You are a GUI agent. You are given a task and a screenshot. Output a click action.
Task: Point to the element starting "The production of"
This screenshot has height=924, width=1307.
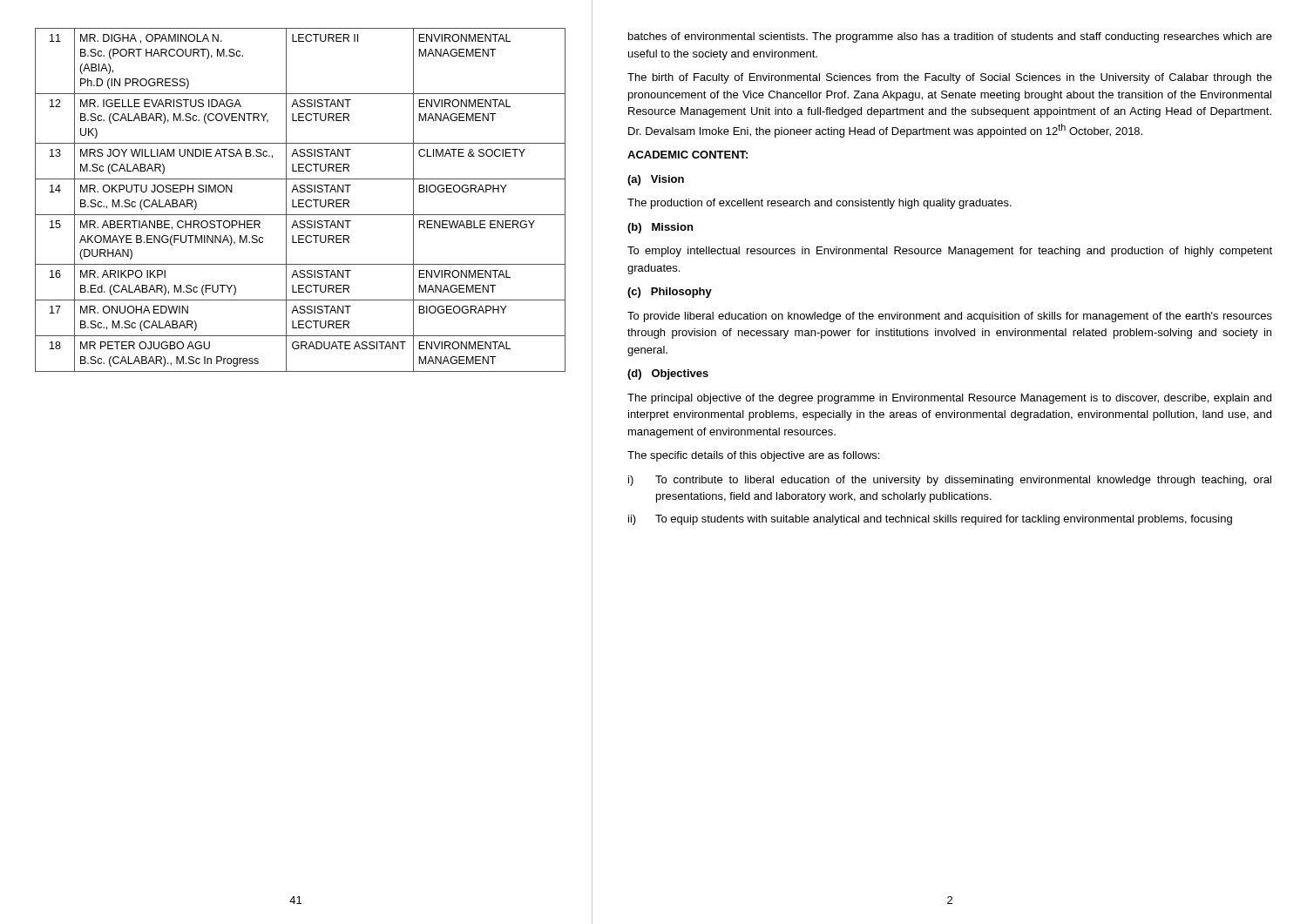pyautogui.click(x=950, y=203)
